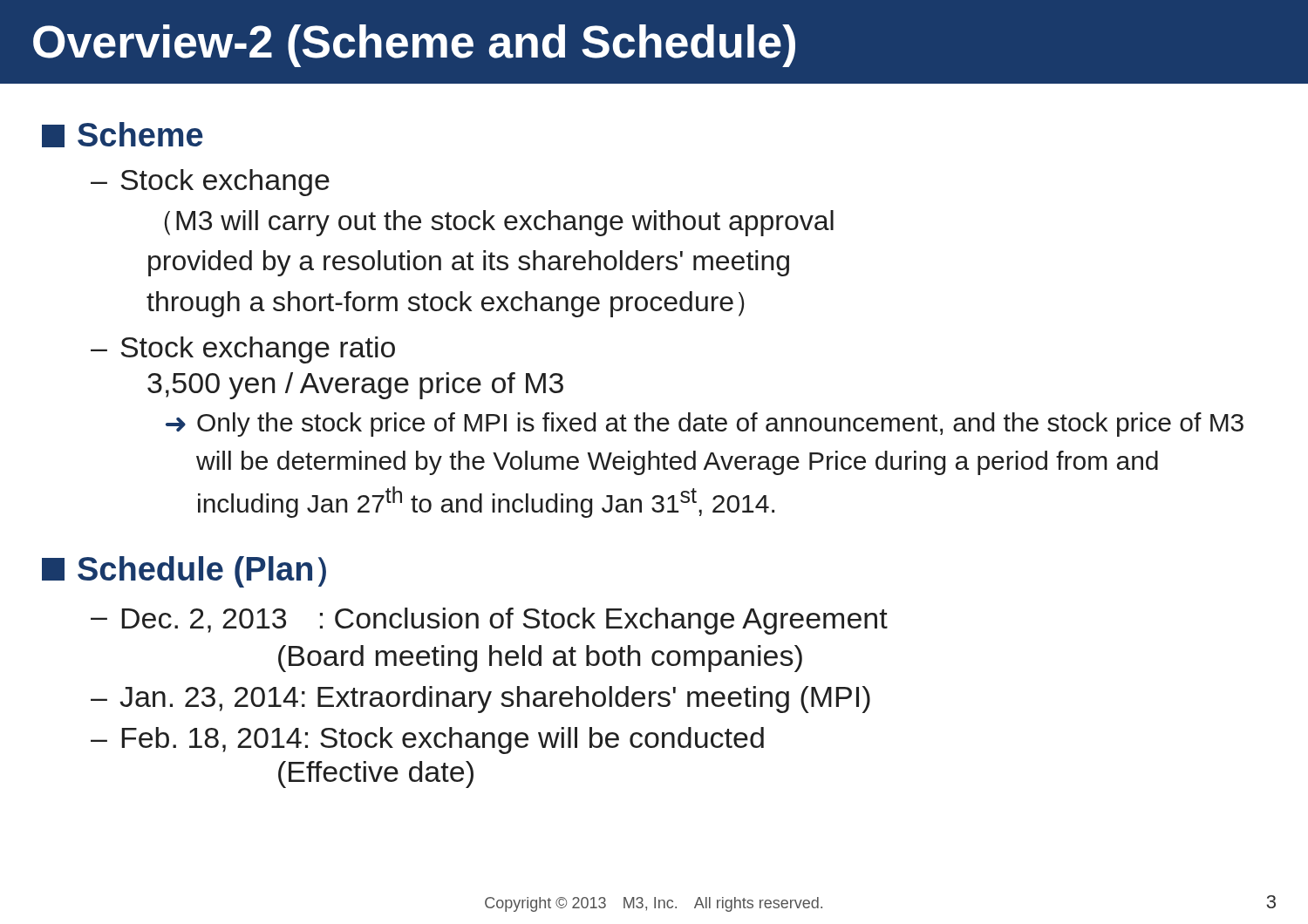
Task: Point to the region starting "（M3 will carry out the"
Action: click(491, 261)
